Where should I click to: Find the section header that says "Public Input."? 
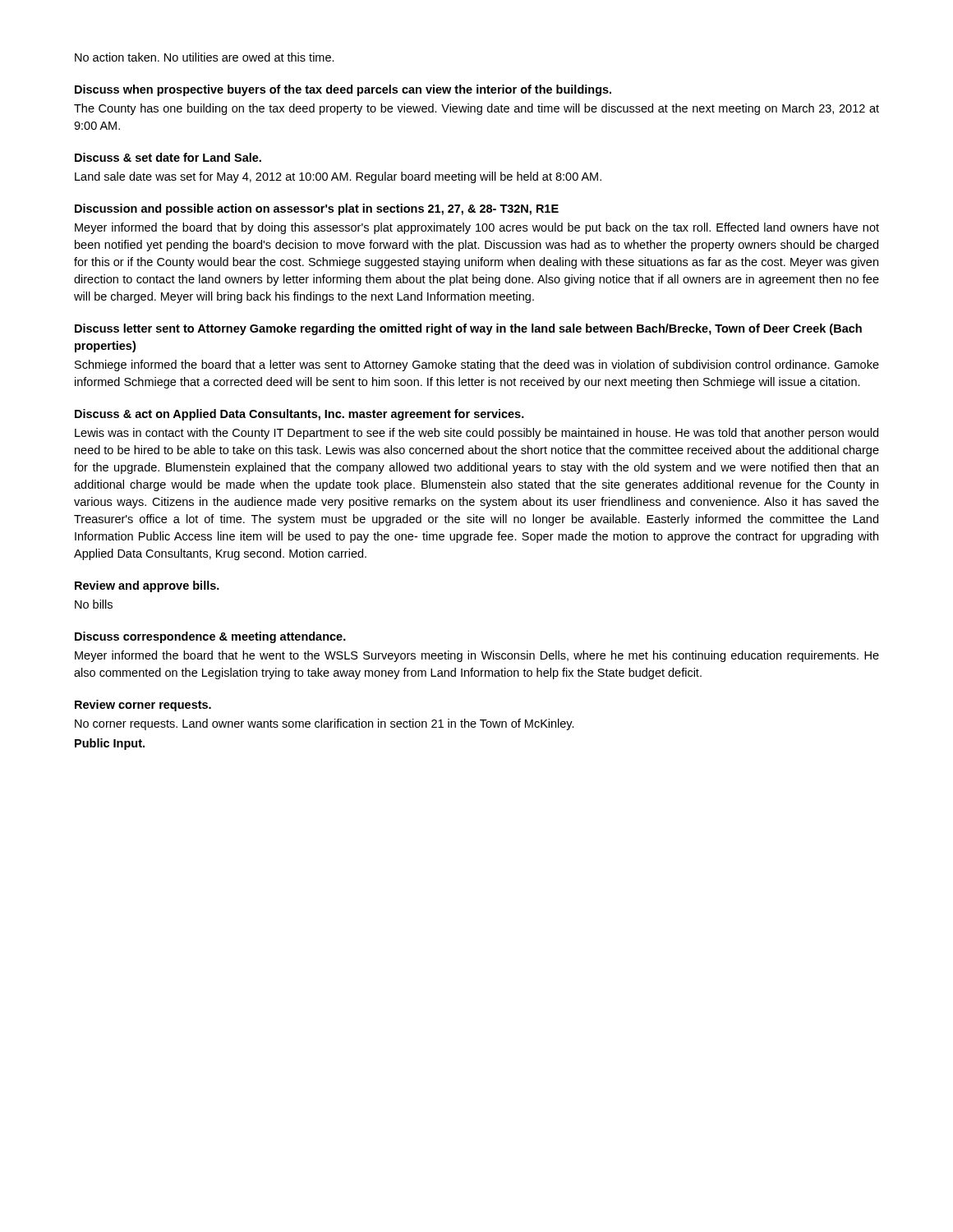(x=110, y=743)
